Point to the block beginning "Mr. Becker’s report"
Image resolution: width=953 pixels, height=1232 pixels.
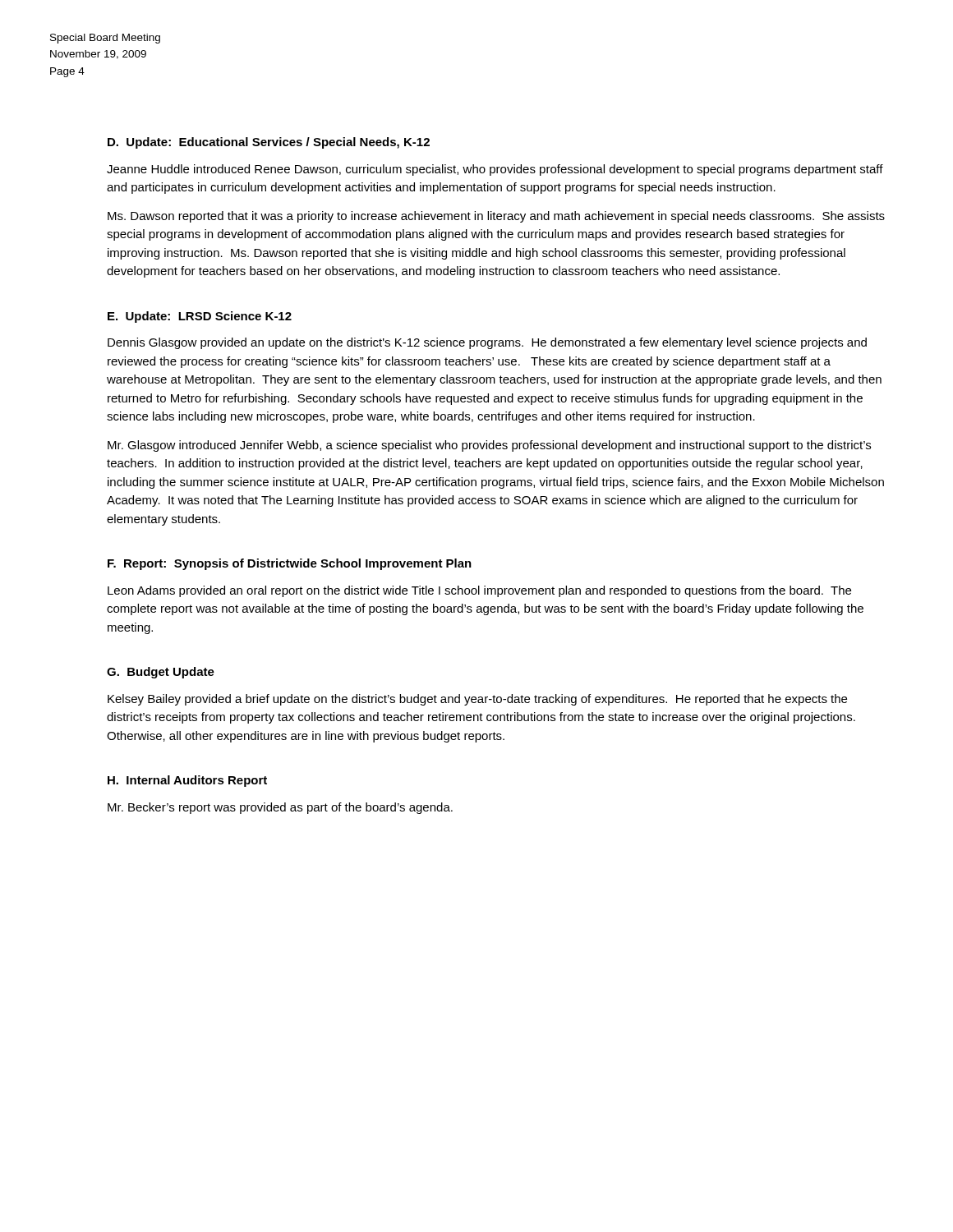point(280,807)
